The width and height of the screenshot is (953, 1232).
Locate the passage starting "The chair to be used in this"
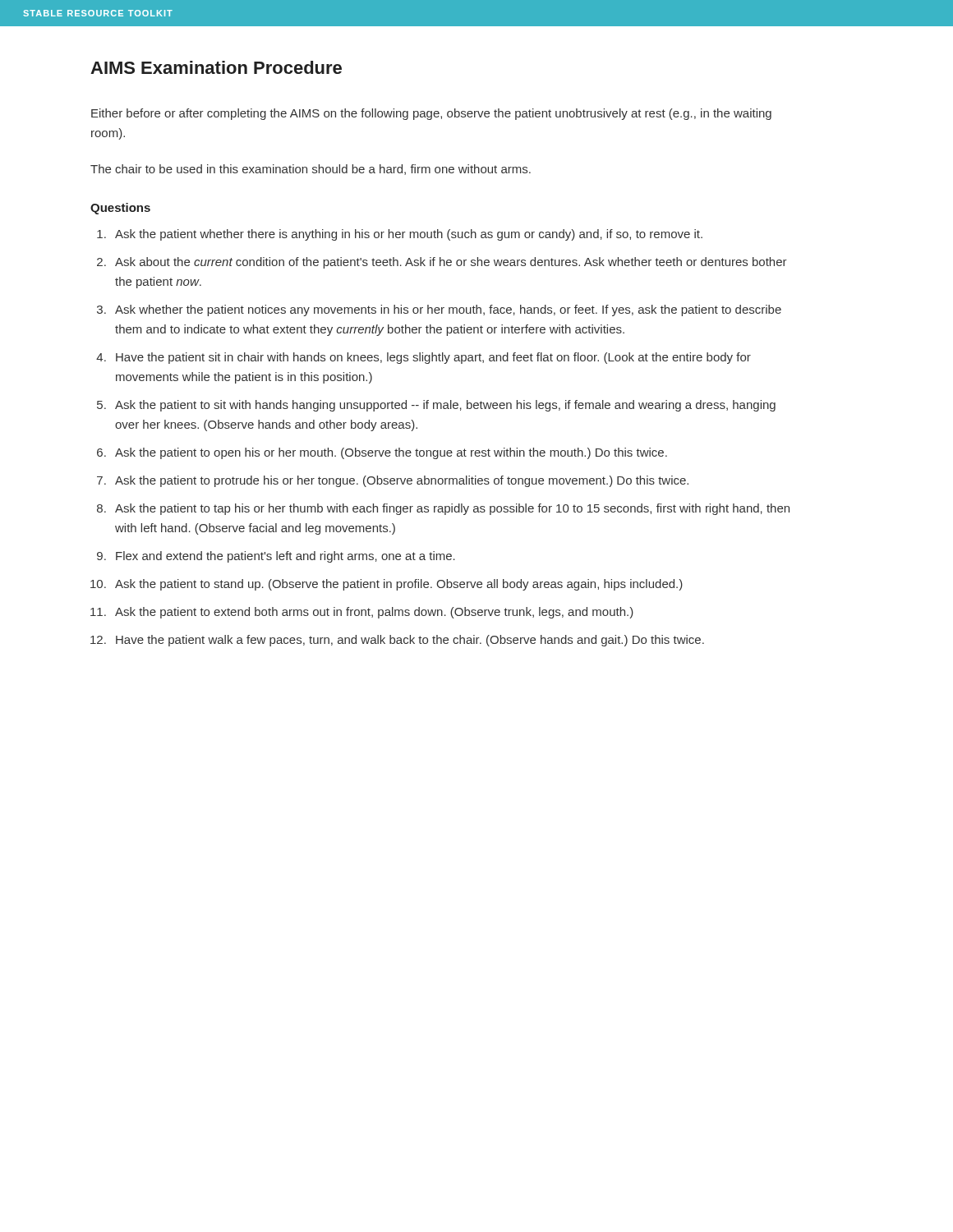coord(311,169)
